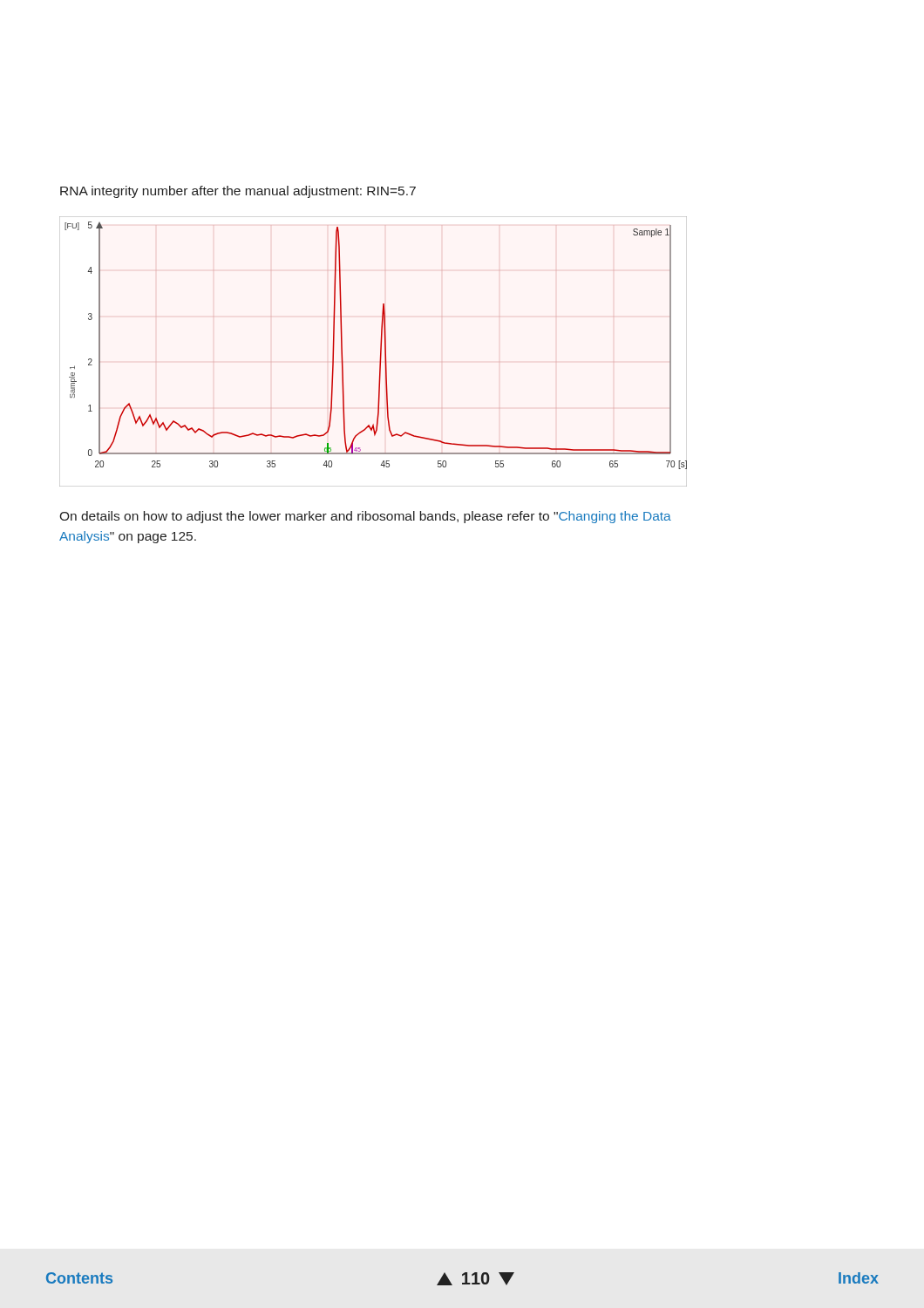The image size is (924, 1308).
Task: Locate the caption that reads "RNA integrity number after the manual adjustment: RIN=5.7"
Action: pos(238,191)
